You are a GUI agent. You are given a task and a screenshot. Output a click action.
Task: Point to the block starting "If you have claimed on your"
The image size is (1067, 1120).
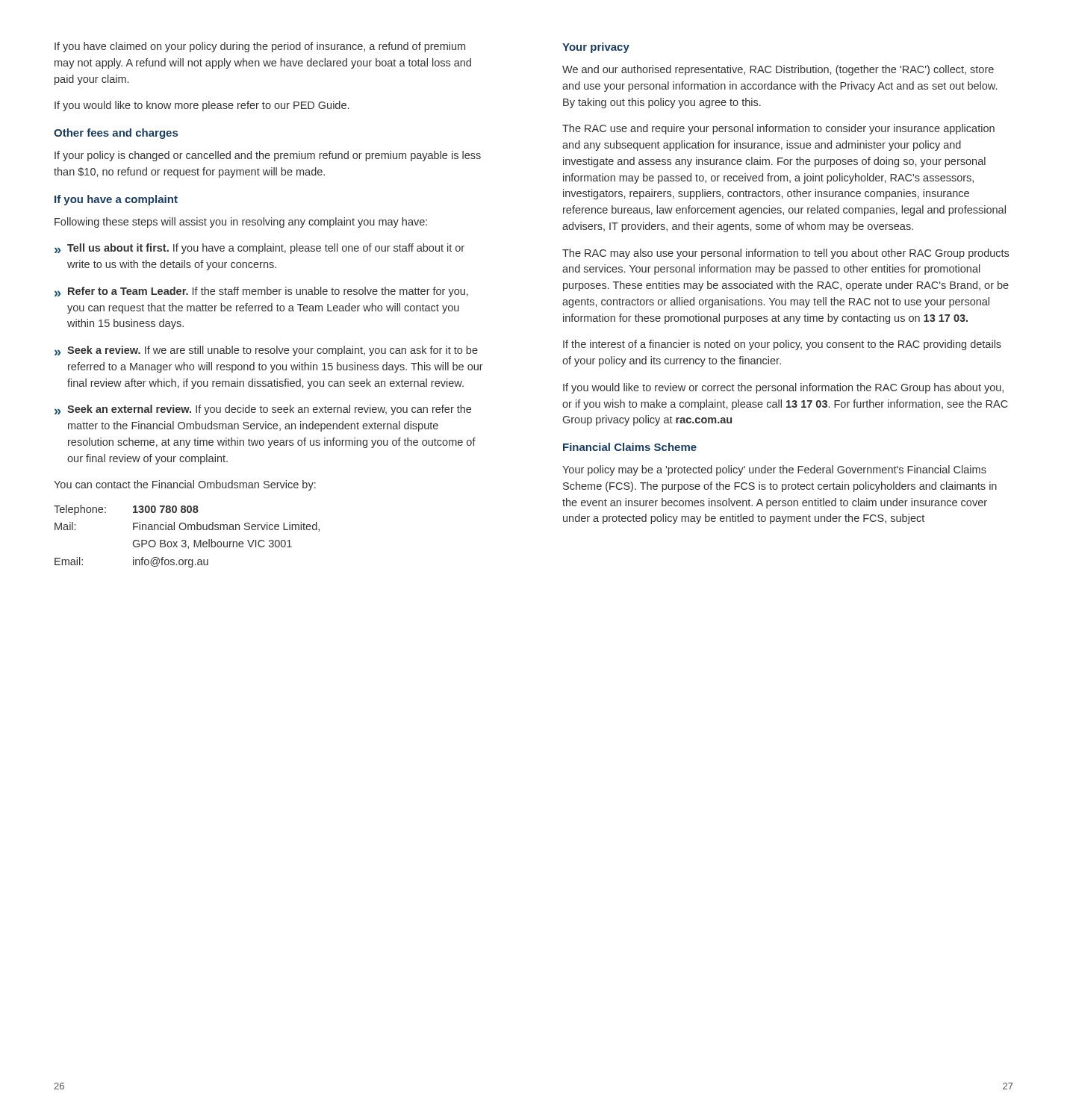coord(270,63)
